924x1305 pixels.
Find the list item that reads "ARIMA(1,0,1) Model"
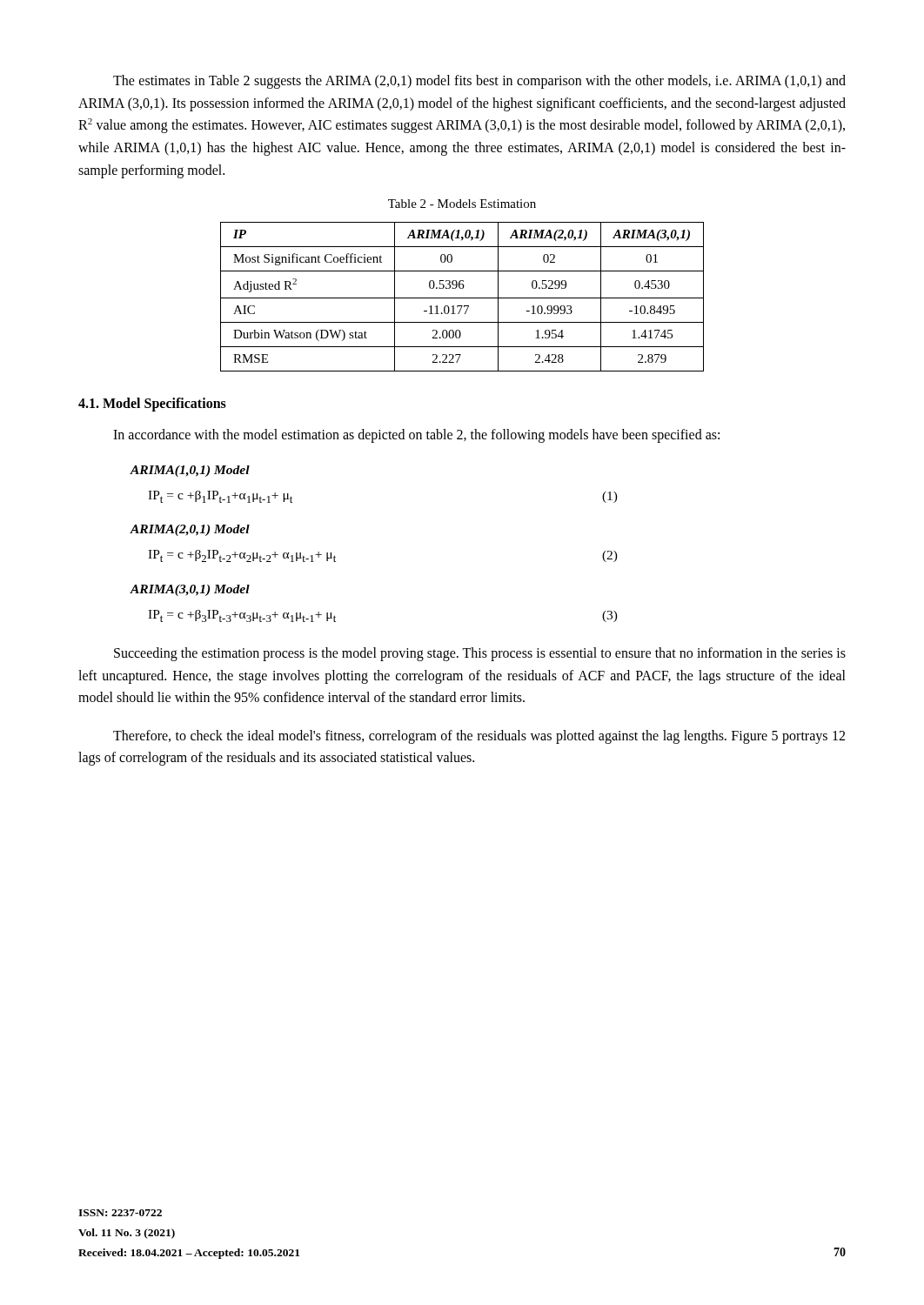pos(190,469)
